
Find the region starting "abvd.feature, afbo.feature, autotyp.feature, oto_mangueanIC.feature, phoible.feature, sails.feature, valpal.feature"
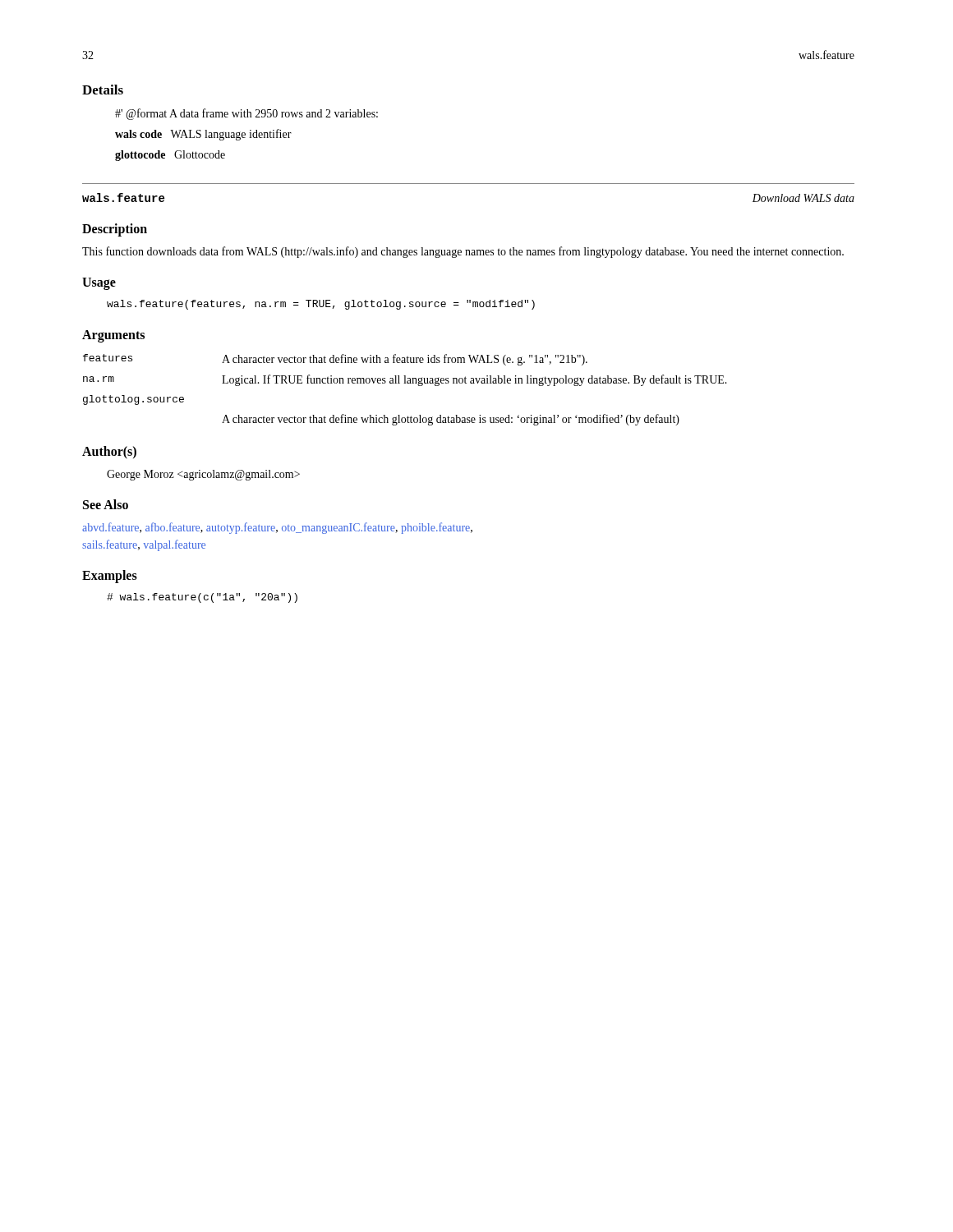(x=278, y=536)
